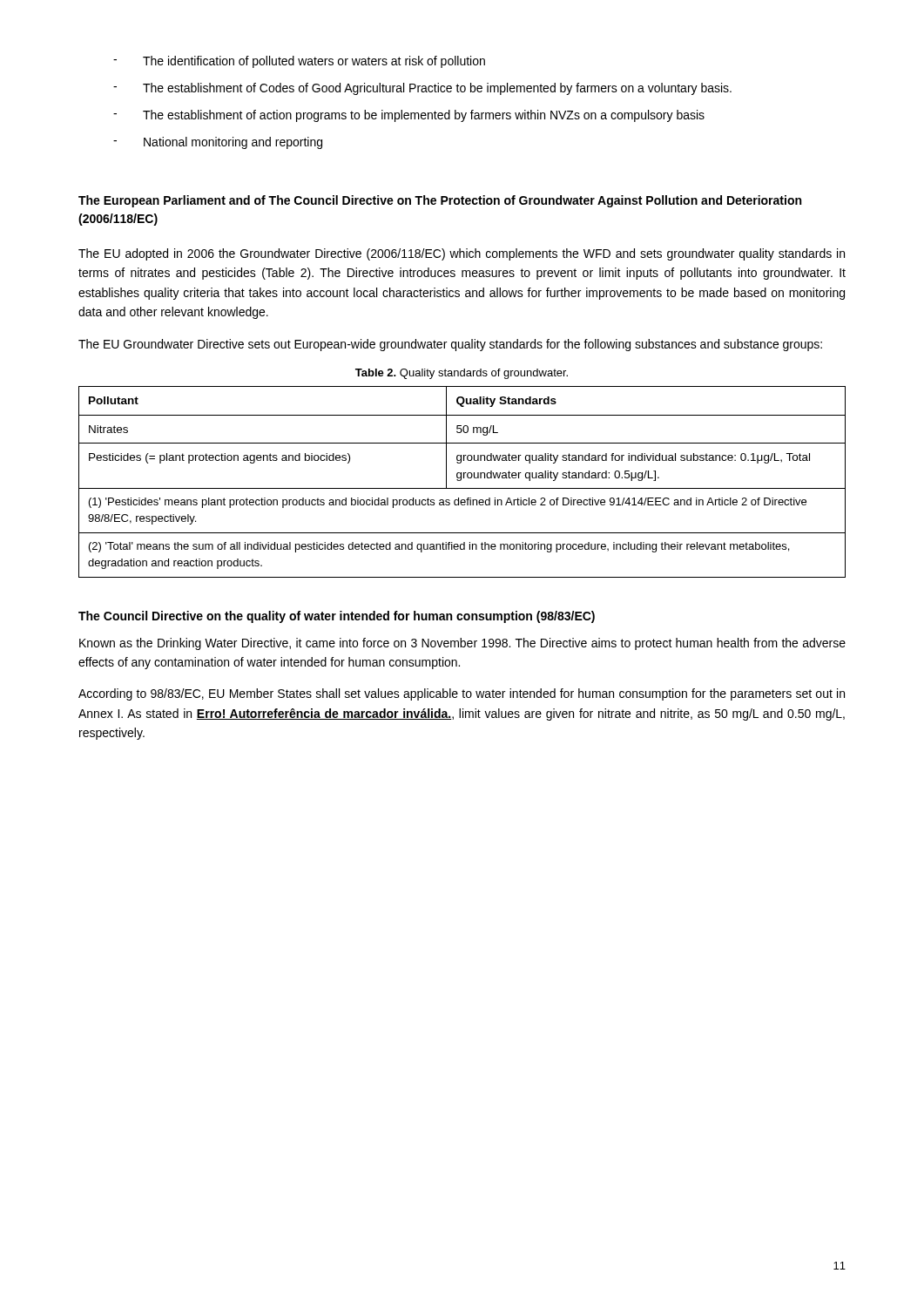
Task: Click on the element starting "The Council Directive on the"
Action: [337, 616]
